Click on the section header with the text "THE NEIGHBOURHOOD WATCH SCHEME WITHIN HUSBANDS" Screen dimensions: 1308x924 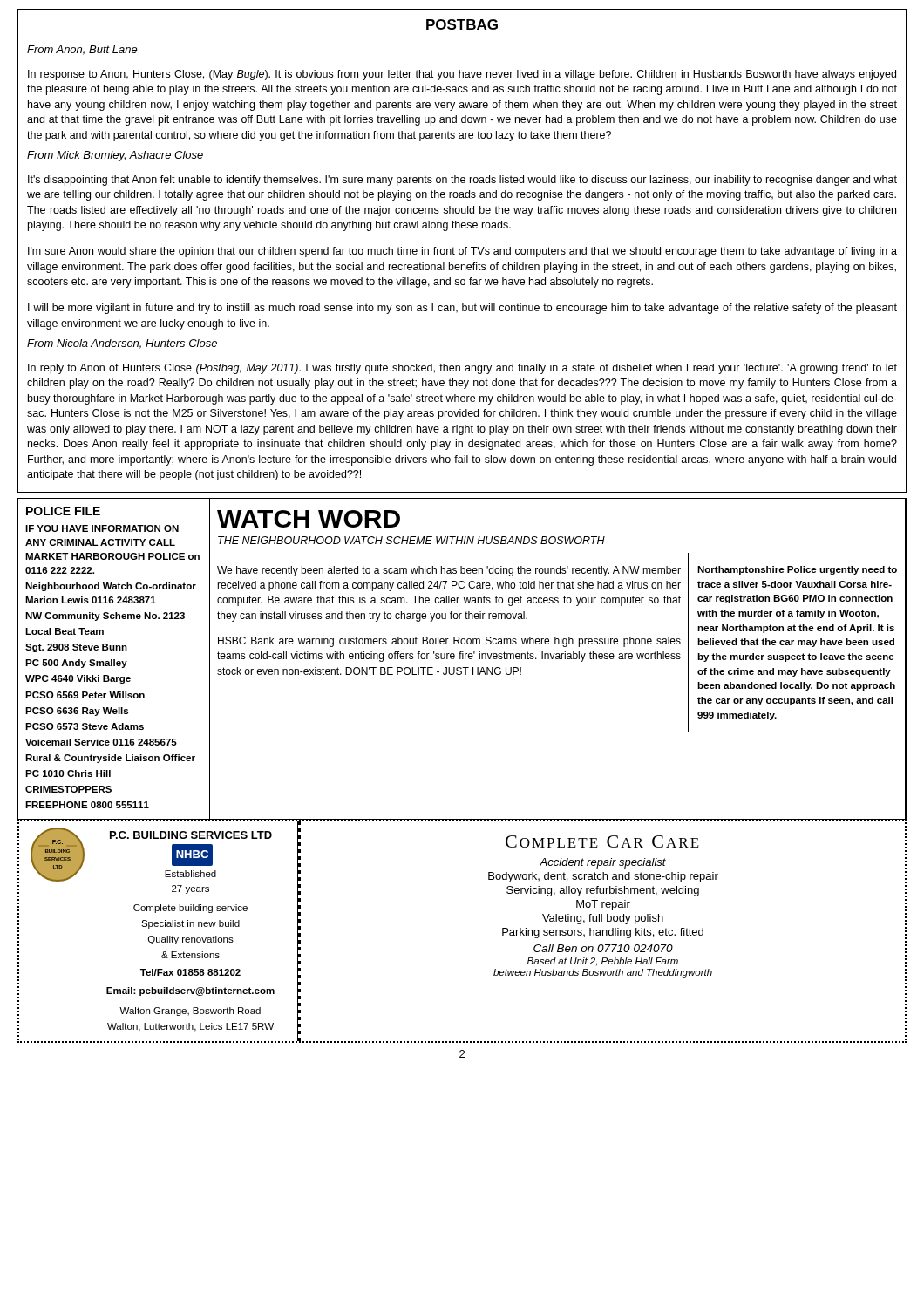coord(557,540)
